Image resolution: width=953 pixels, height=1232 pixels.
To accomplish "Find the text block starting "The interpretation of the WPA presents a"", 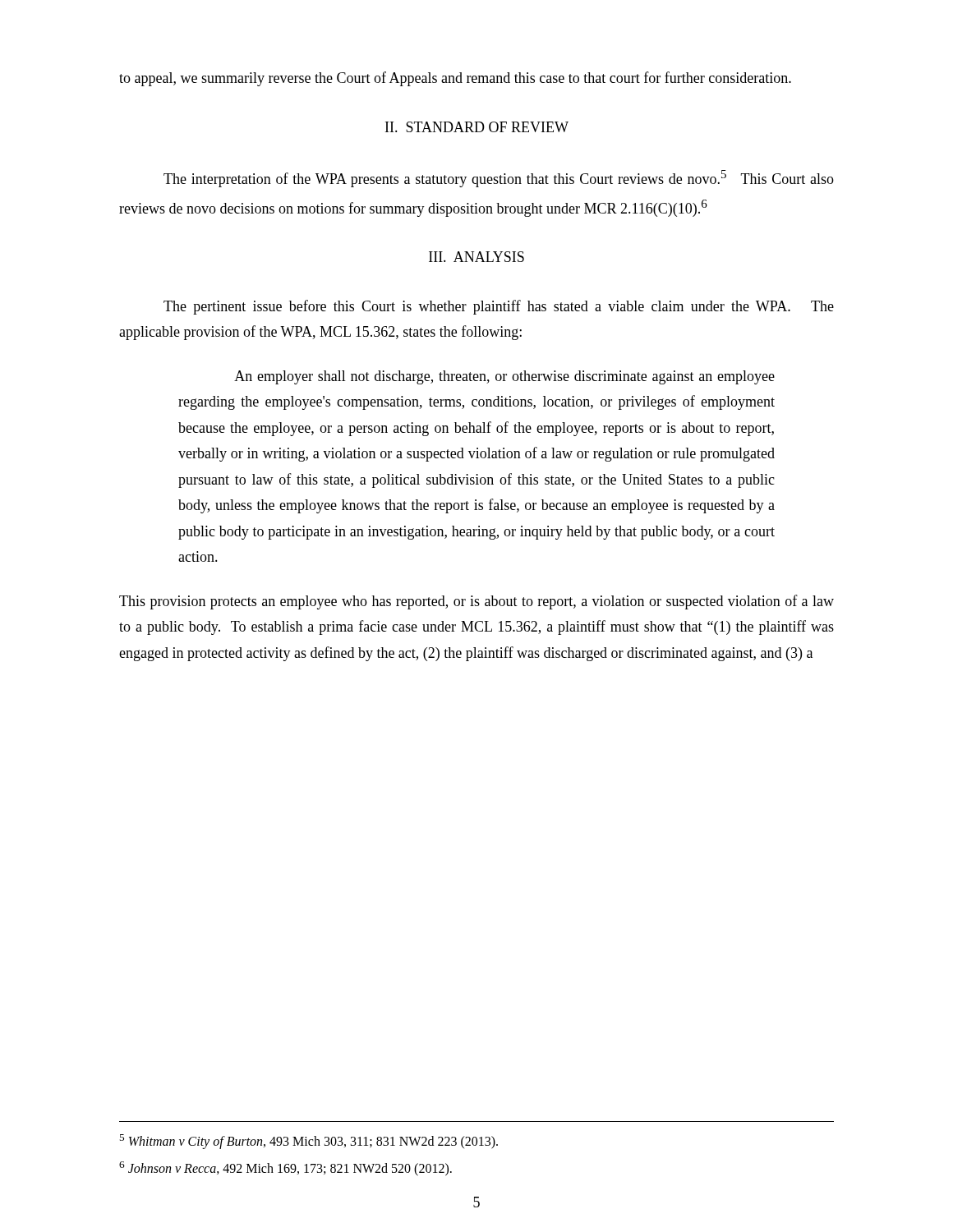I will 476,192.
